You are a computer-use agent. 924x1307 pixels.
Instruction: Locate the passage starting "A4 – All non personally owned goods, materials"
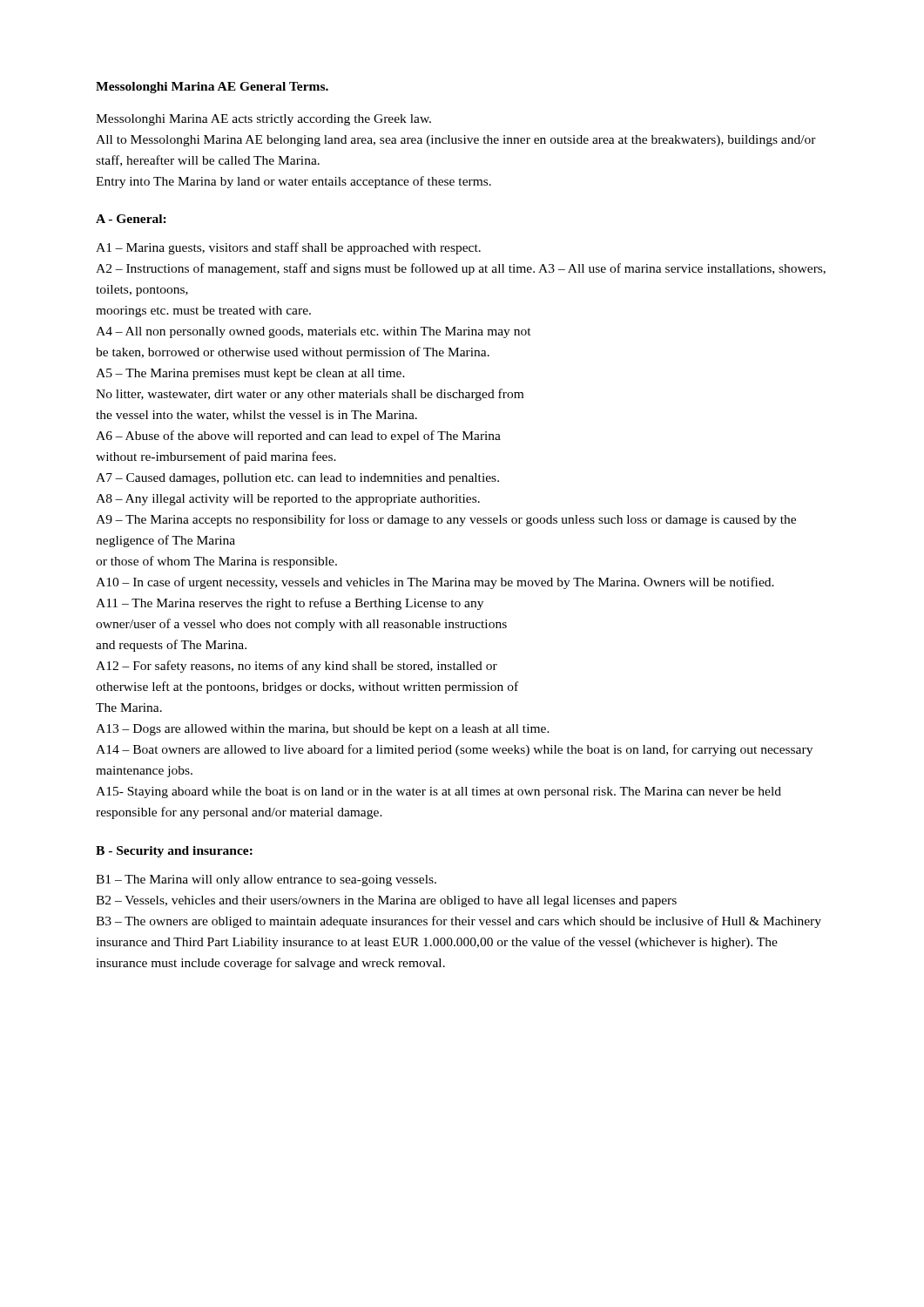[x=313, y=341]
